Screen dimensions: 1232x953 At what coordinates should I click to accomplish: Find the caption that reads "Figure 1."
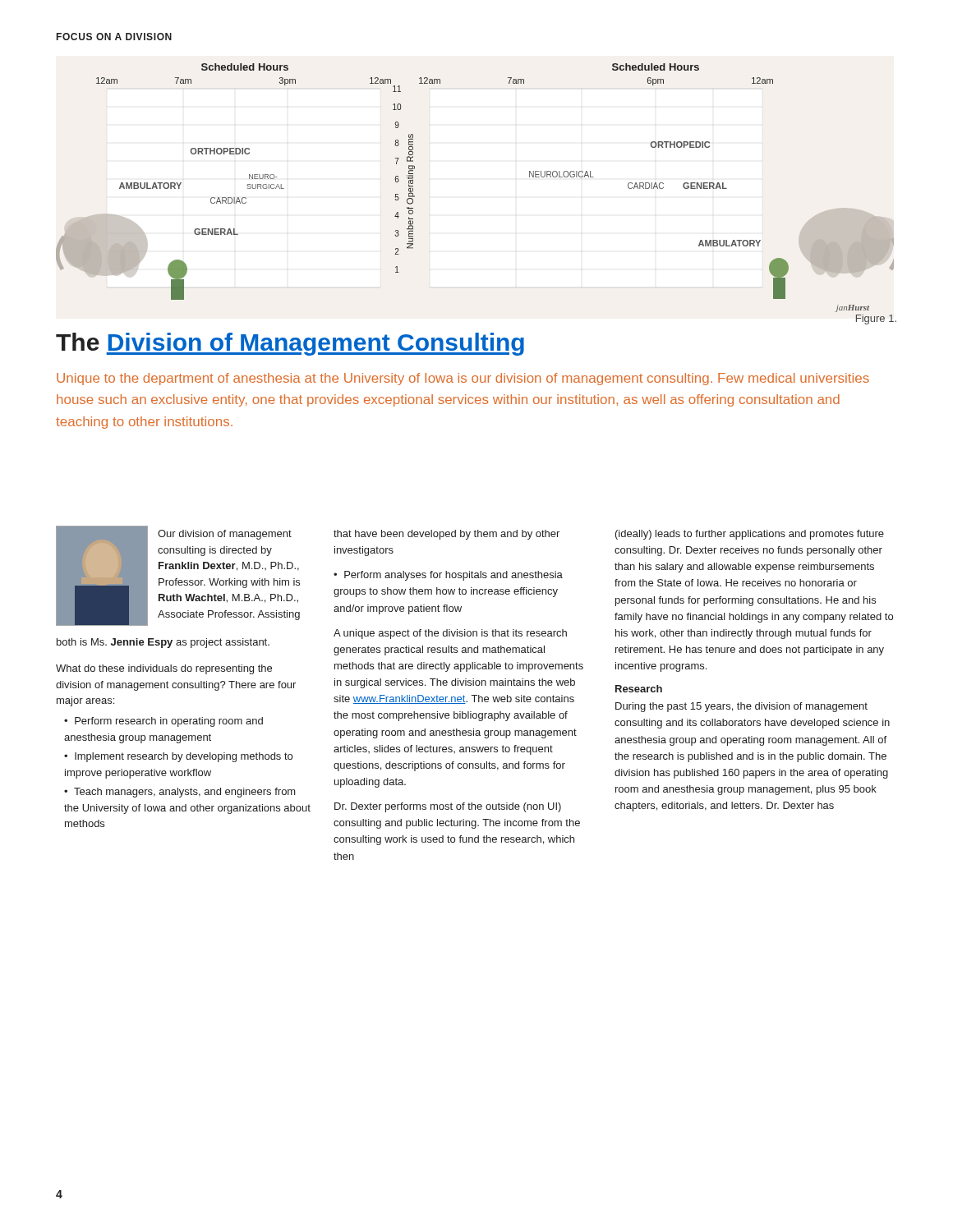[x=876, y=318]
